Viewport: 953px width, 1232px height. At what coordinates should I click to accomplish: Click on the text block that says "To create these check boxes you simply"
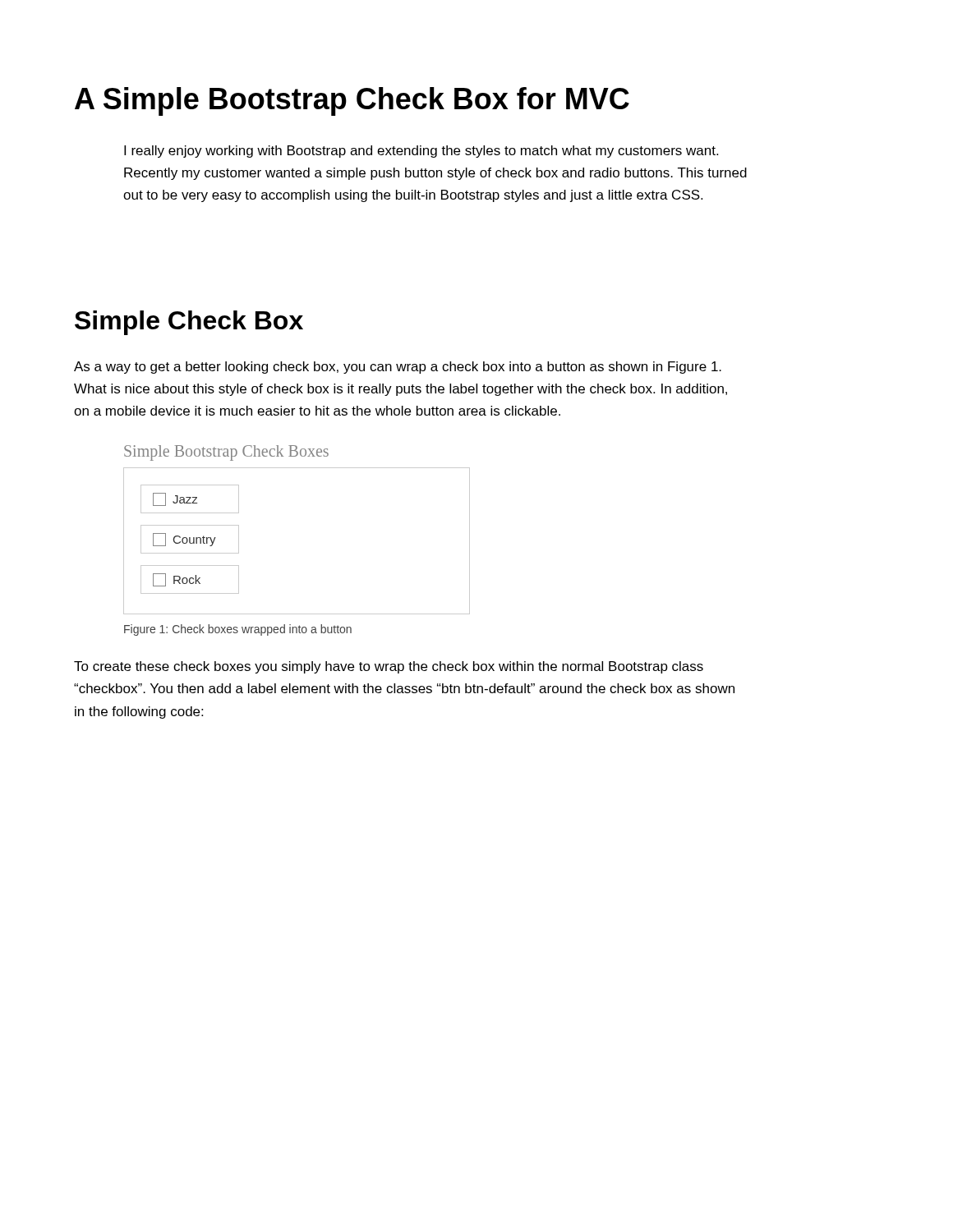pyautogui.click(x=411, y=689)
